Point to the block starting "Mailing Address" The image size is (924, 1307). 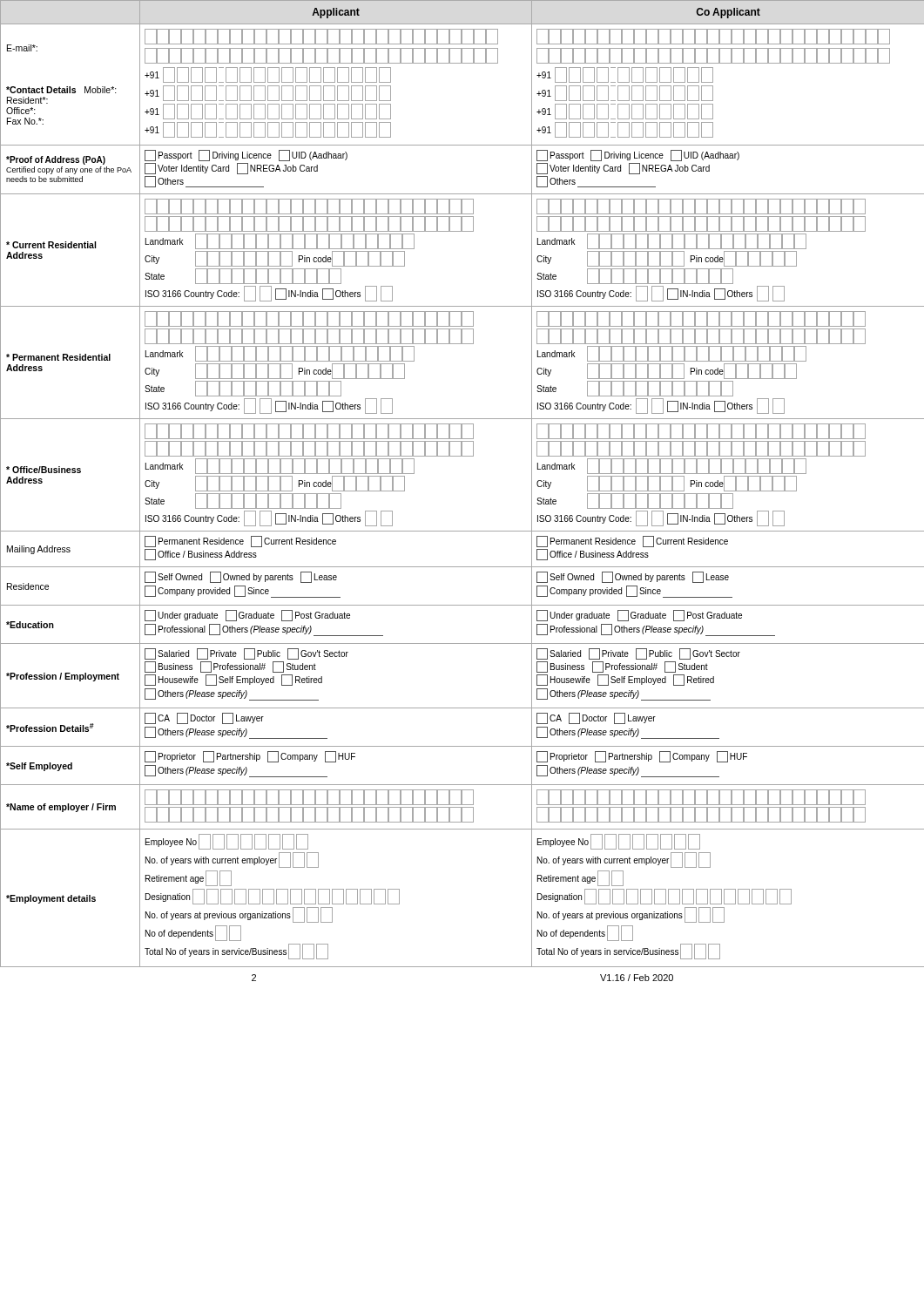coord(38,549)
